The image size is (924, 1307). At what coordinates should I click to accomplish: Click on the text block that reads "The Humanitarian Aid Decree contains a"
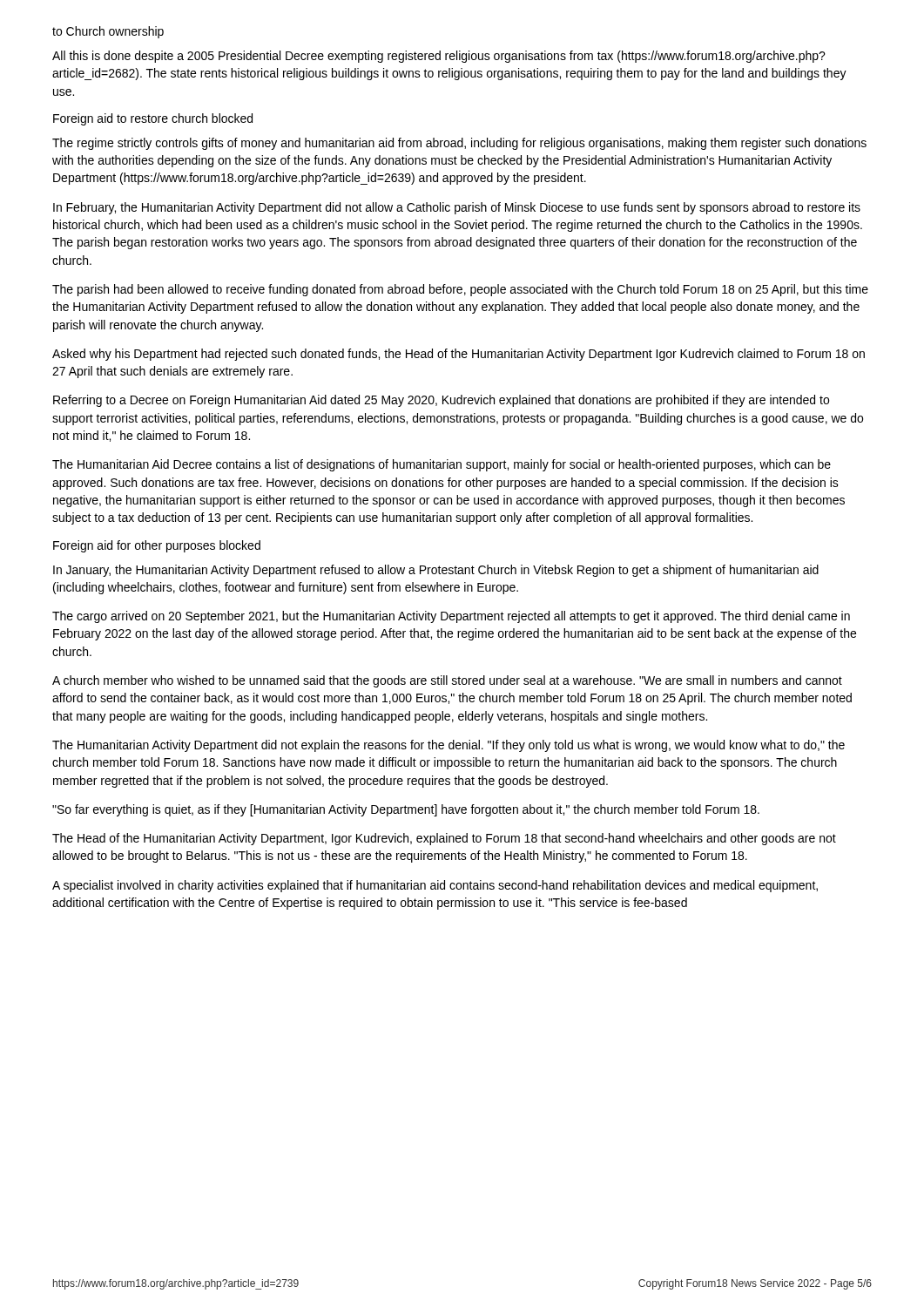pyautogui.click(x=449, y=491)
